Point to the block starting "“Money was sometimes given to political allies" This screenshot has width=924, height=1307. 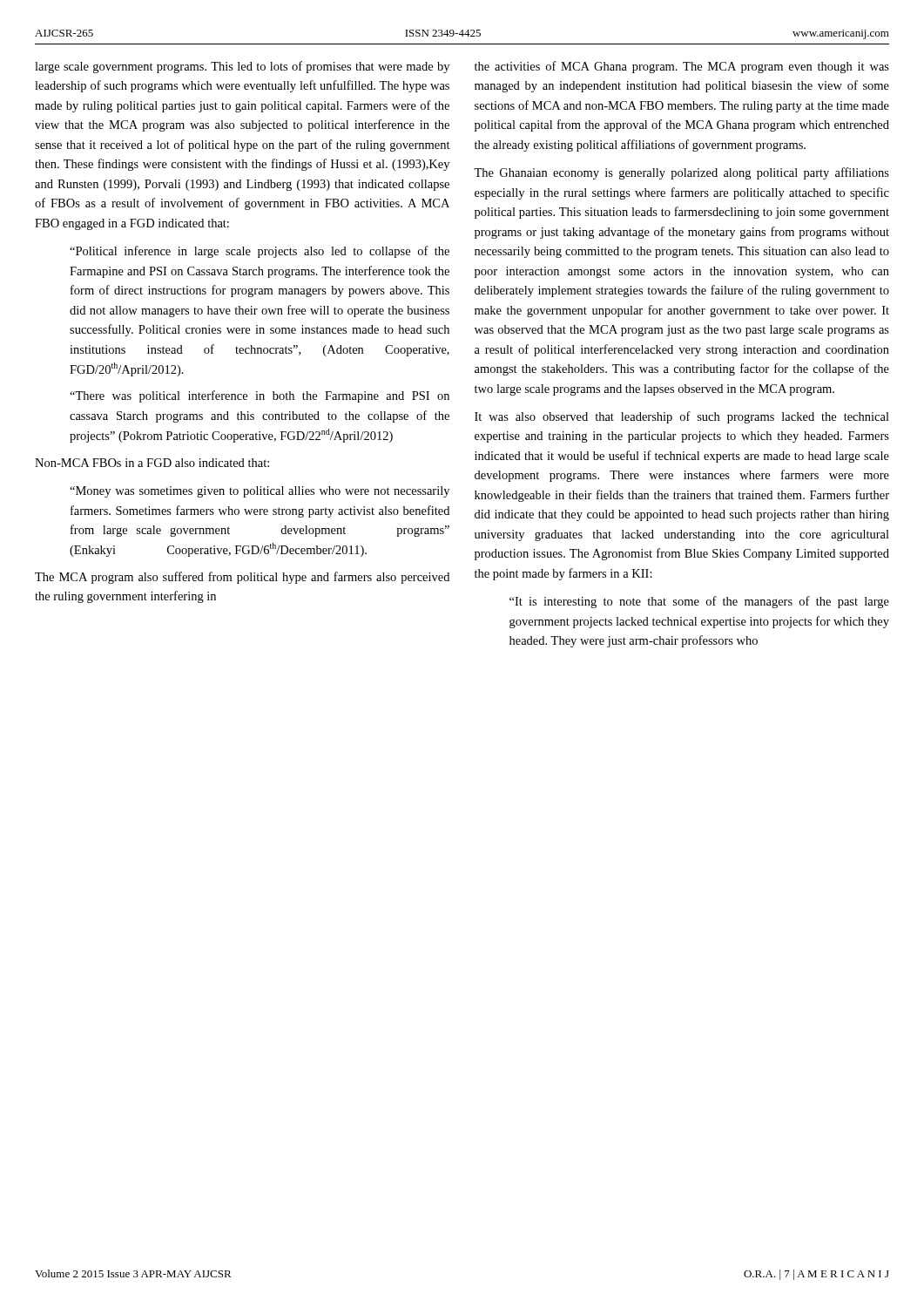point(260,521)
